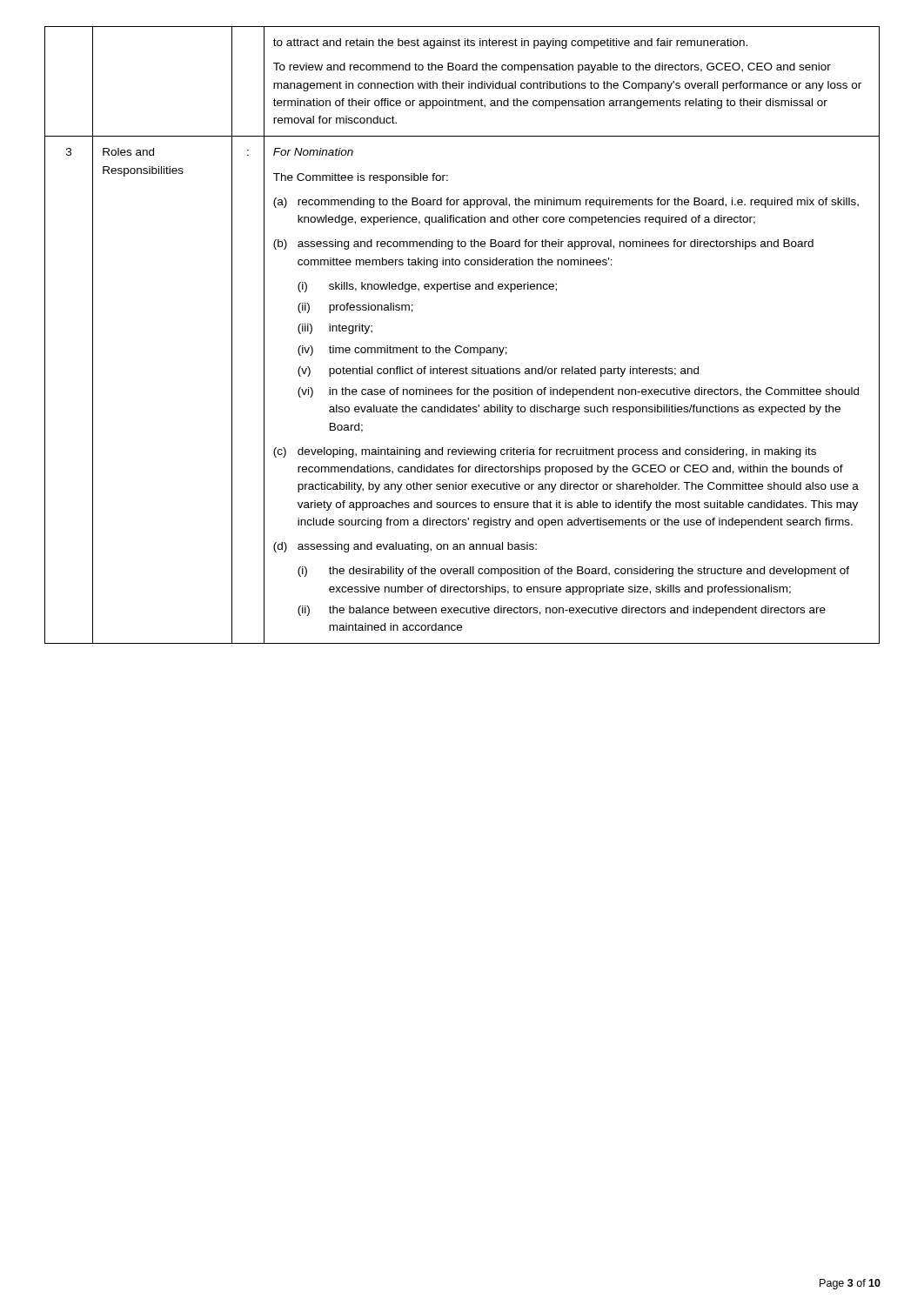Screen dimensions: 1305x924
Task: Point to the text starting "(i) skills, knowledge,"
Action: tap(427, 287)
